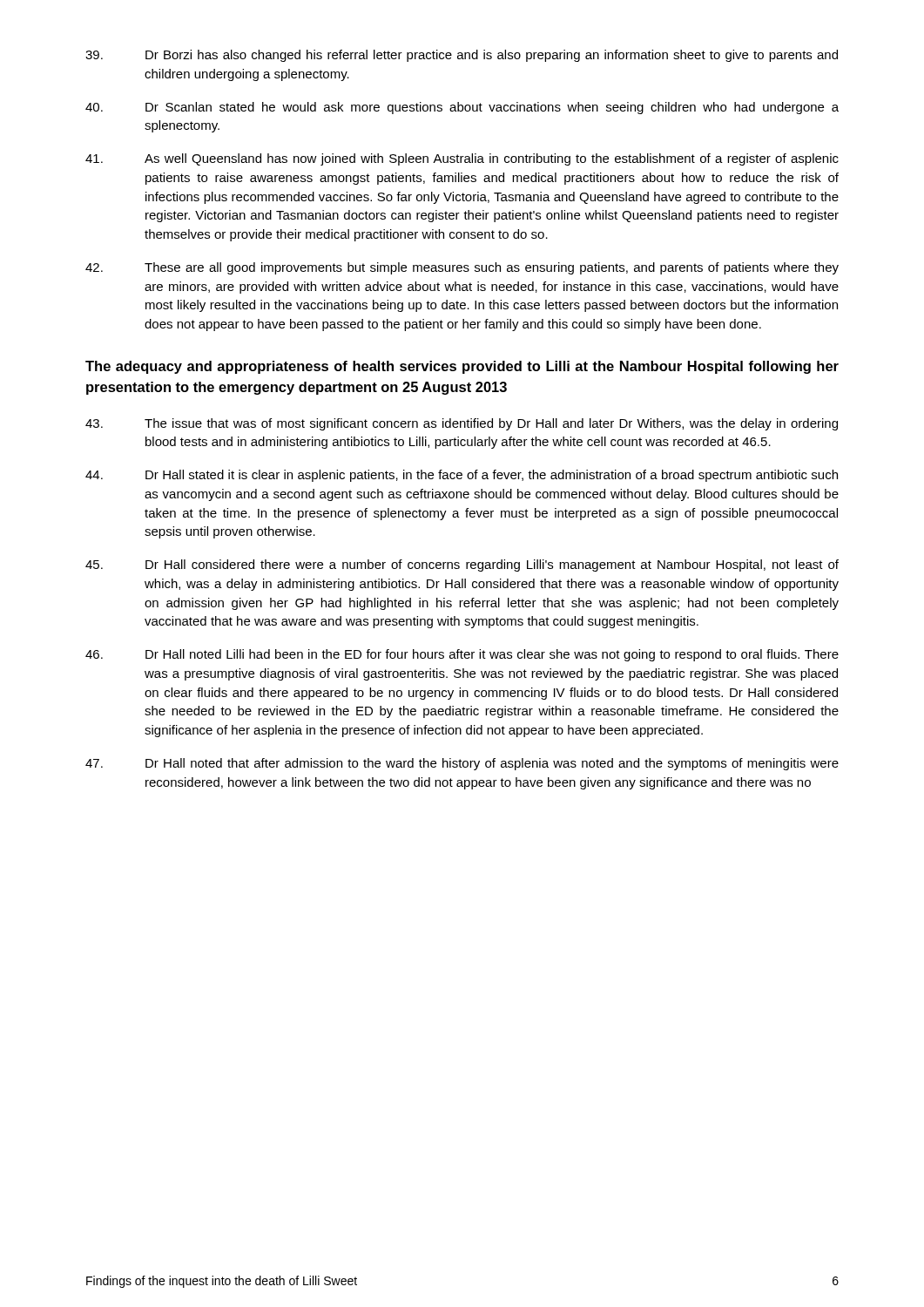This screenshot has width=924, height=1307.
Task: Navigate to the text starting "47. Dr Hall noted that after admission"
Action: (x=462, y=773)
